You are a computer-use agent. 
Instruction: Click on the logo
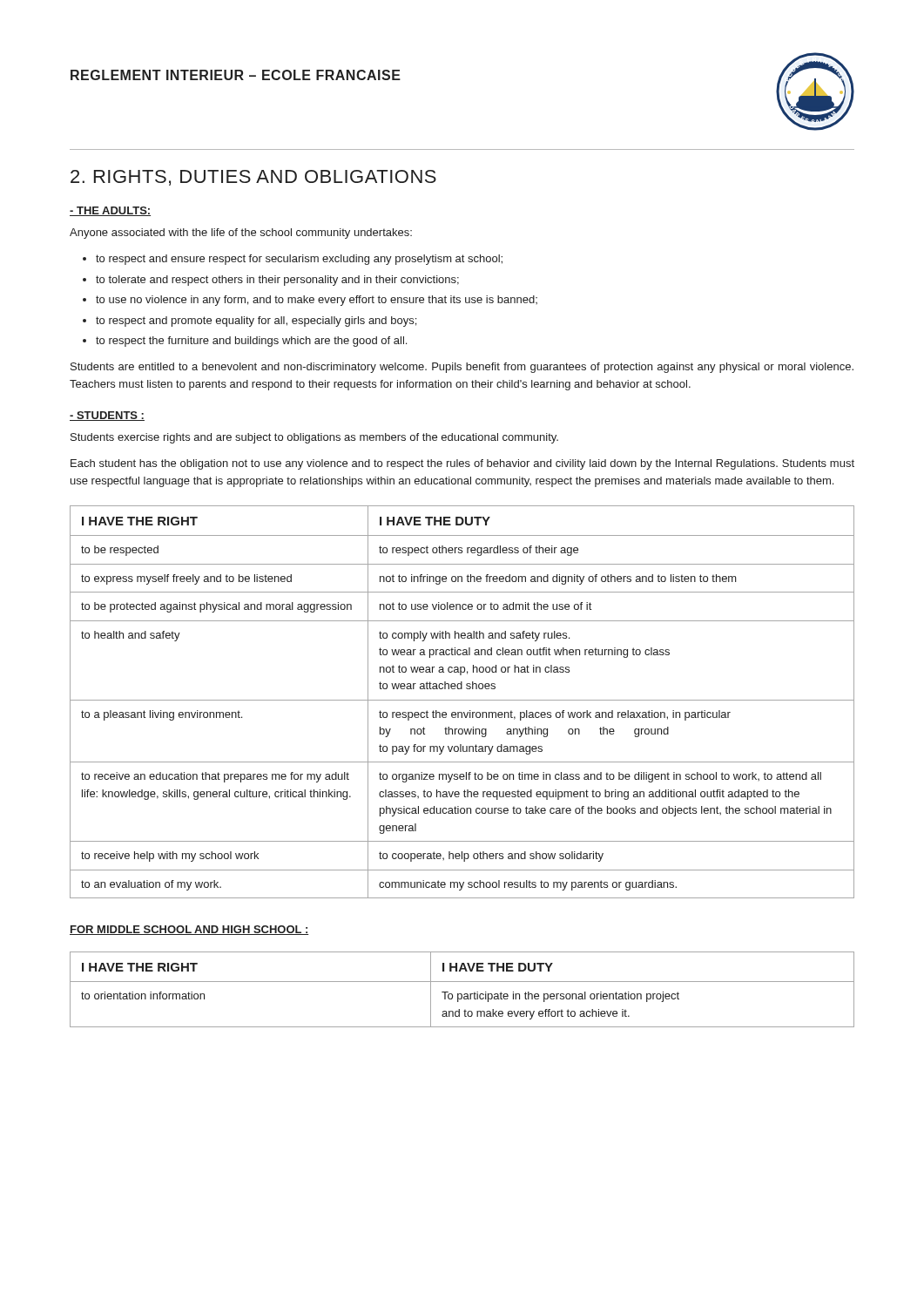point(815,93)
